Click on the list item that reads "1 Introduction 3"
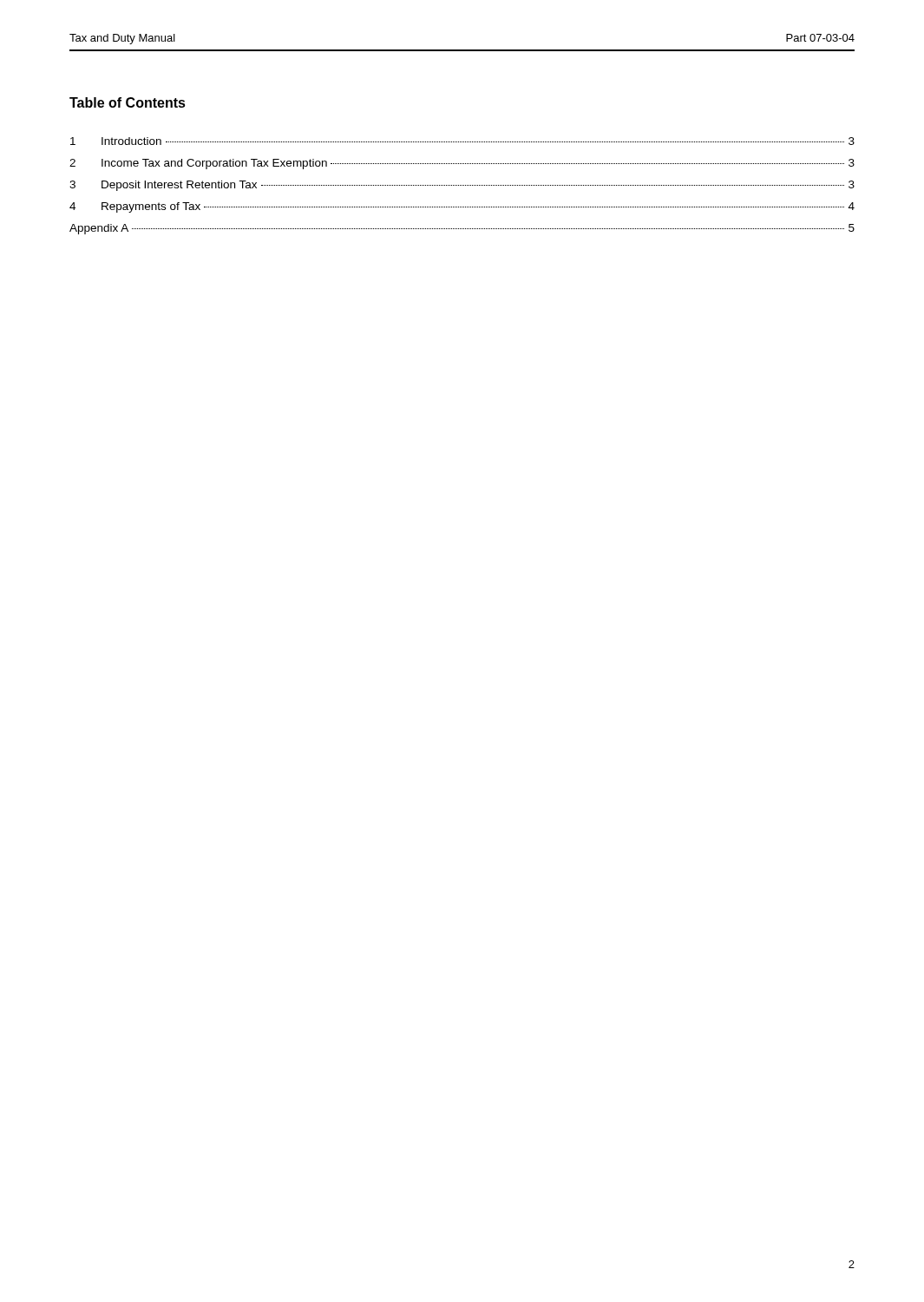The image size is (924, 1302). point(462,141)
